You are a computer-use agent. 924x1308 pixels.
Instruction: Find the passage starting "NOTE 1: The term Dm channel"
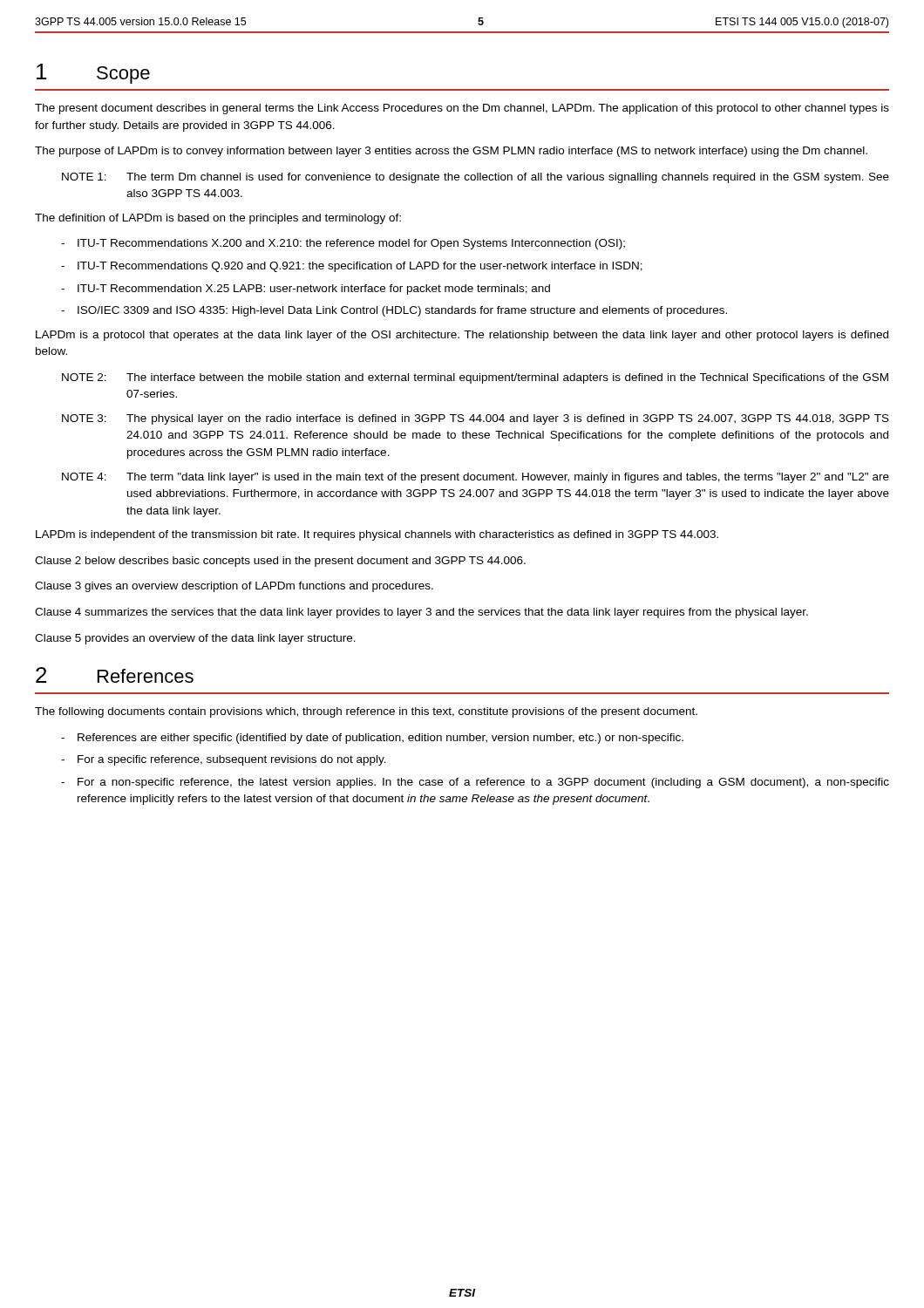(x=475, y=185)
